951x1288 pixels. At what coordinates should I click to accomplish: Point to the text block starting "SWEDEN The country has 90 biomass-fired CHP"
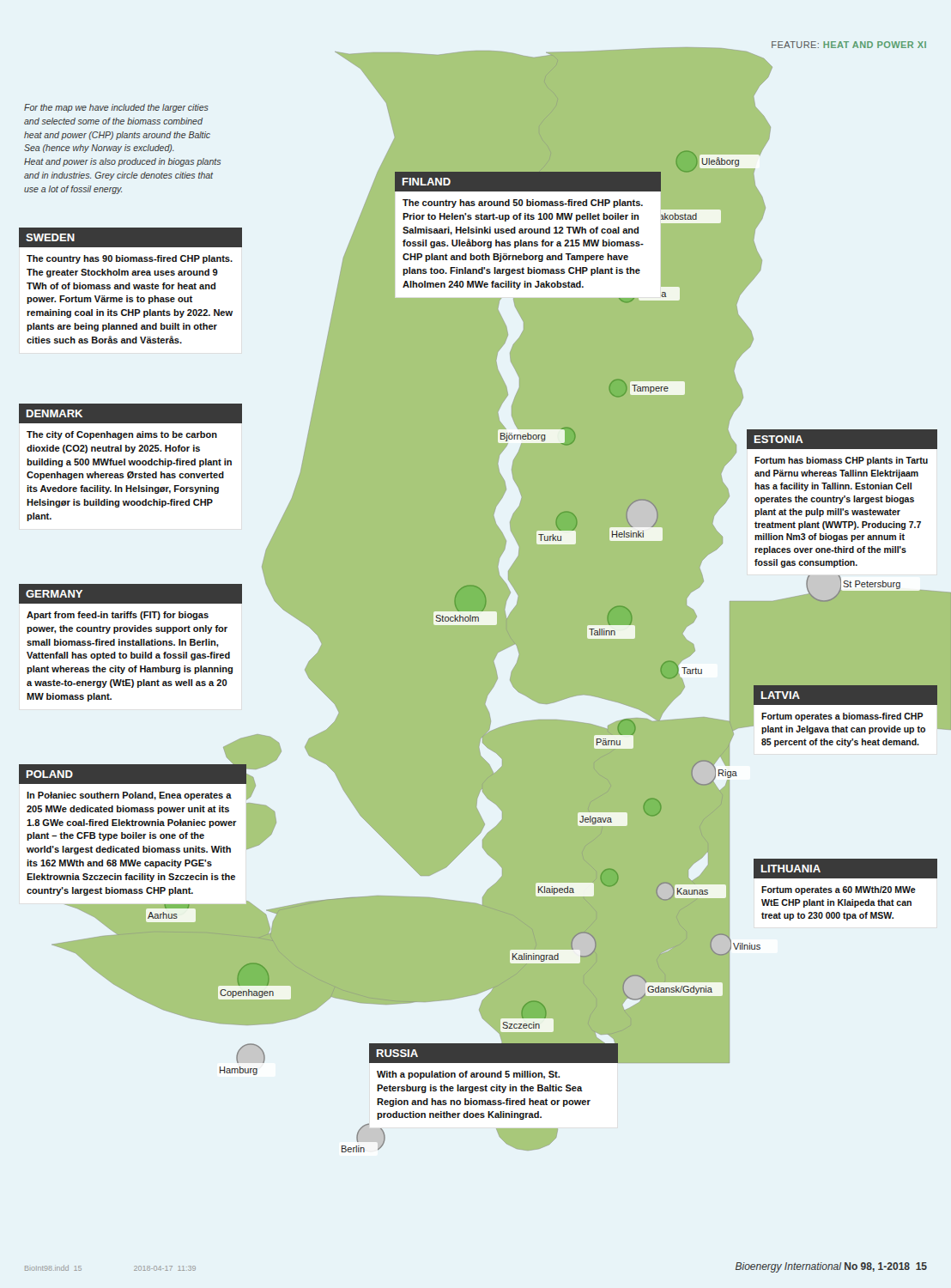pos(130,291)
